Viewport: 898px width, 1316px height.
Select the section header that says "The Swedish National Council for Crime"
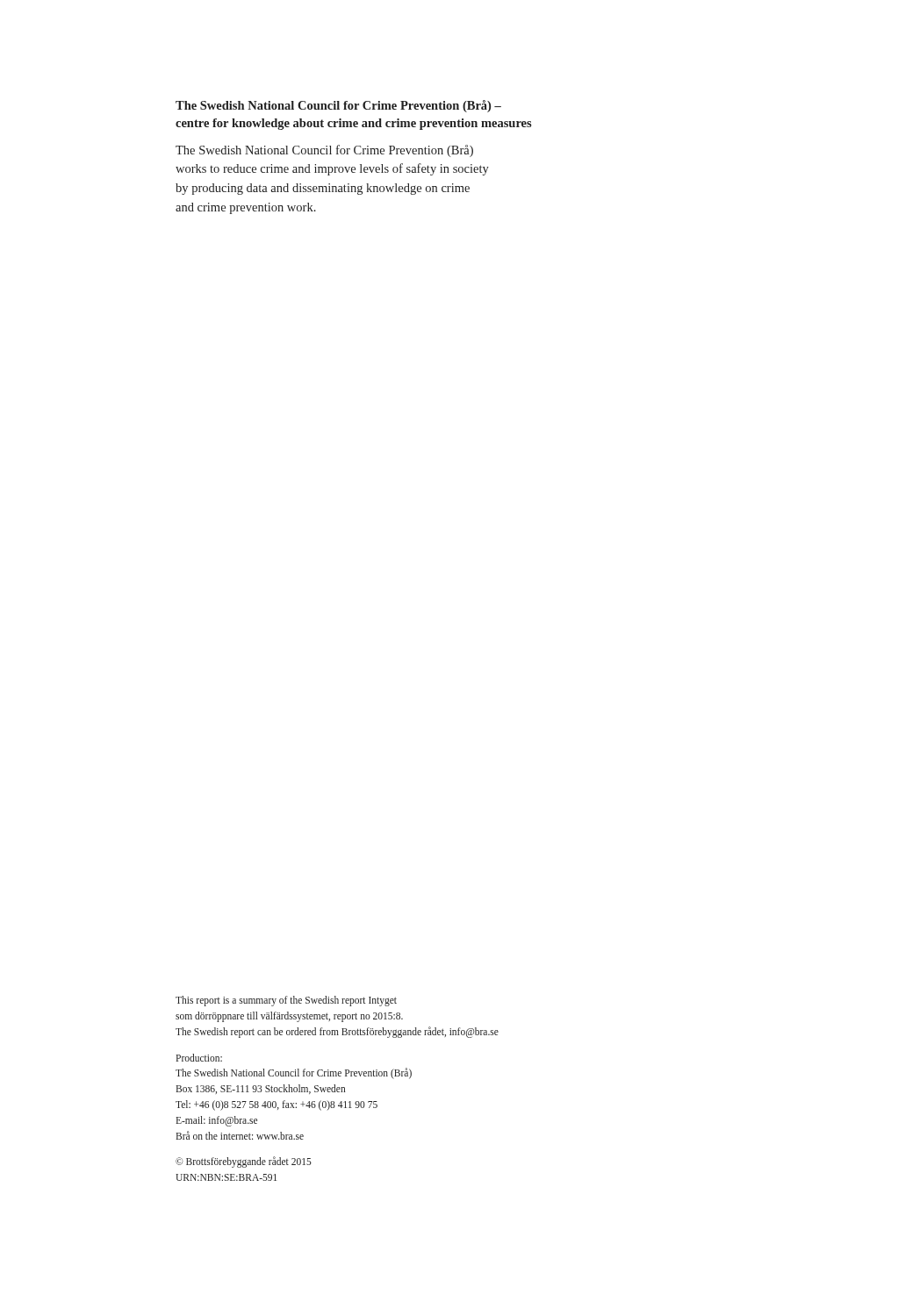[386, 114]
